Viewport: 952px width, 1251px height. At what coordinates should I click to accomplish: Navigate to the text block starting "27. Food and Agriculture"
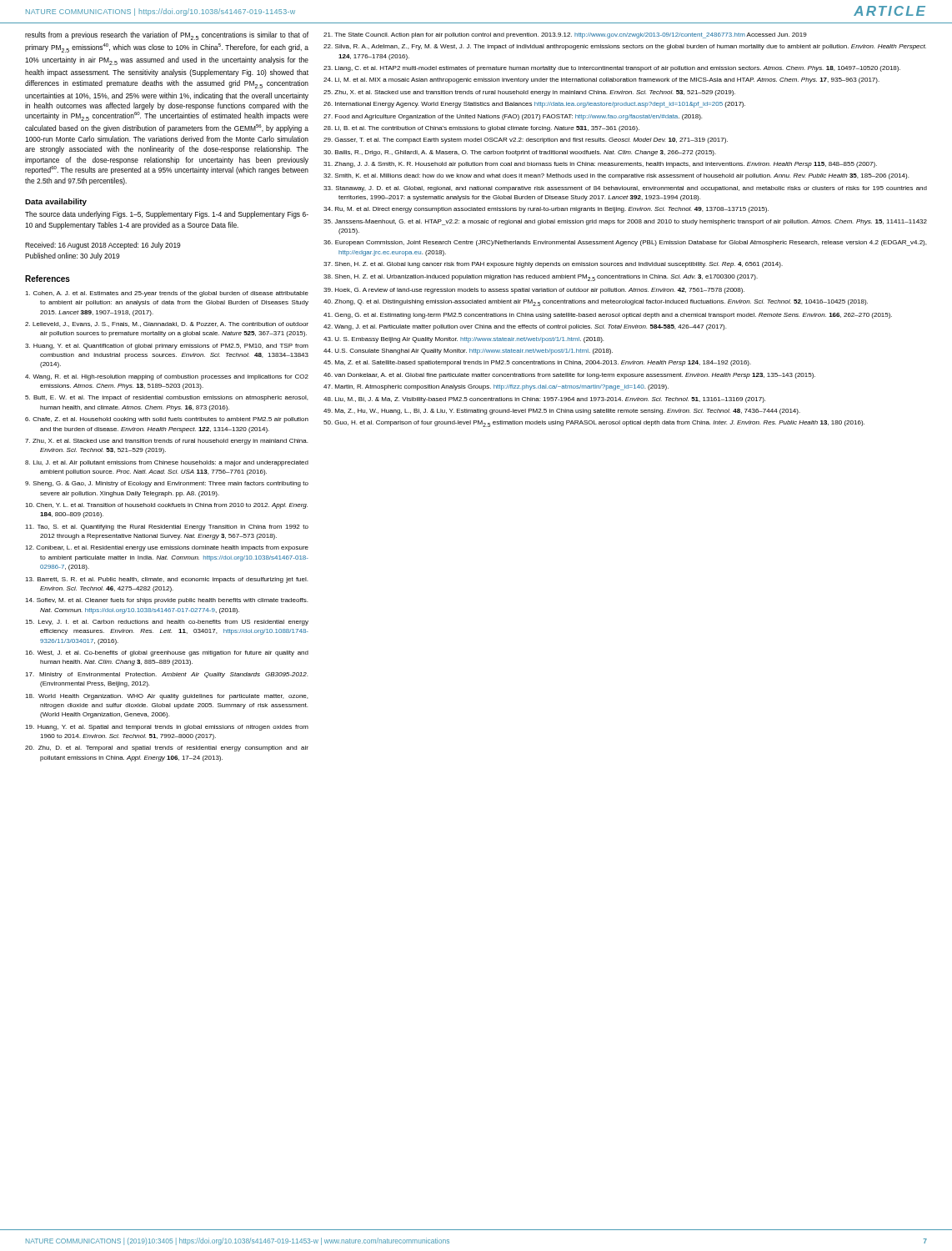coord(513,116)
